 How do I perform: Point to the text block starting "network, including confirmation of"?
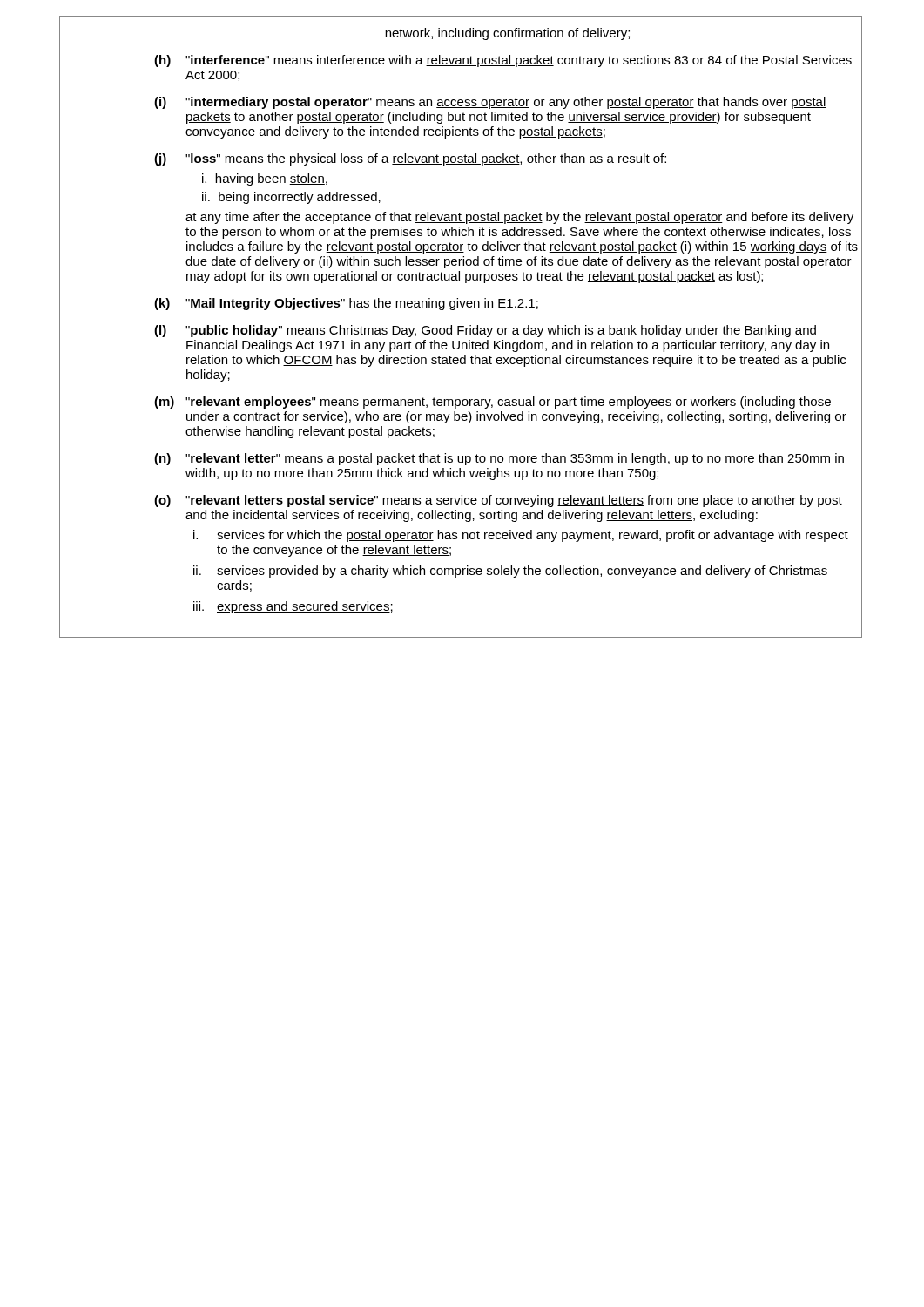pos(508,33)
